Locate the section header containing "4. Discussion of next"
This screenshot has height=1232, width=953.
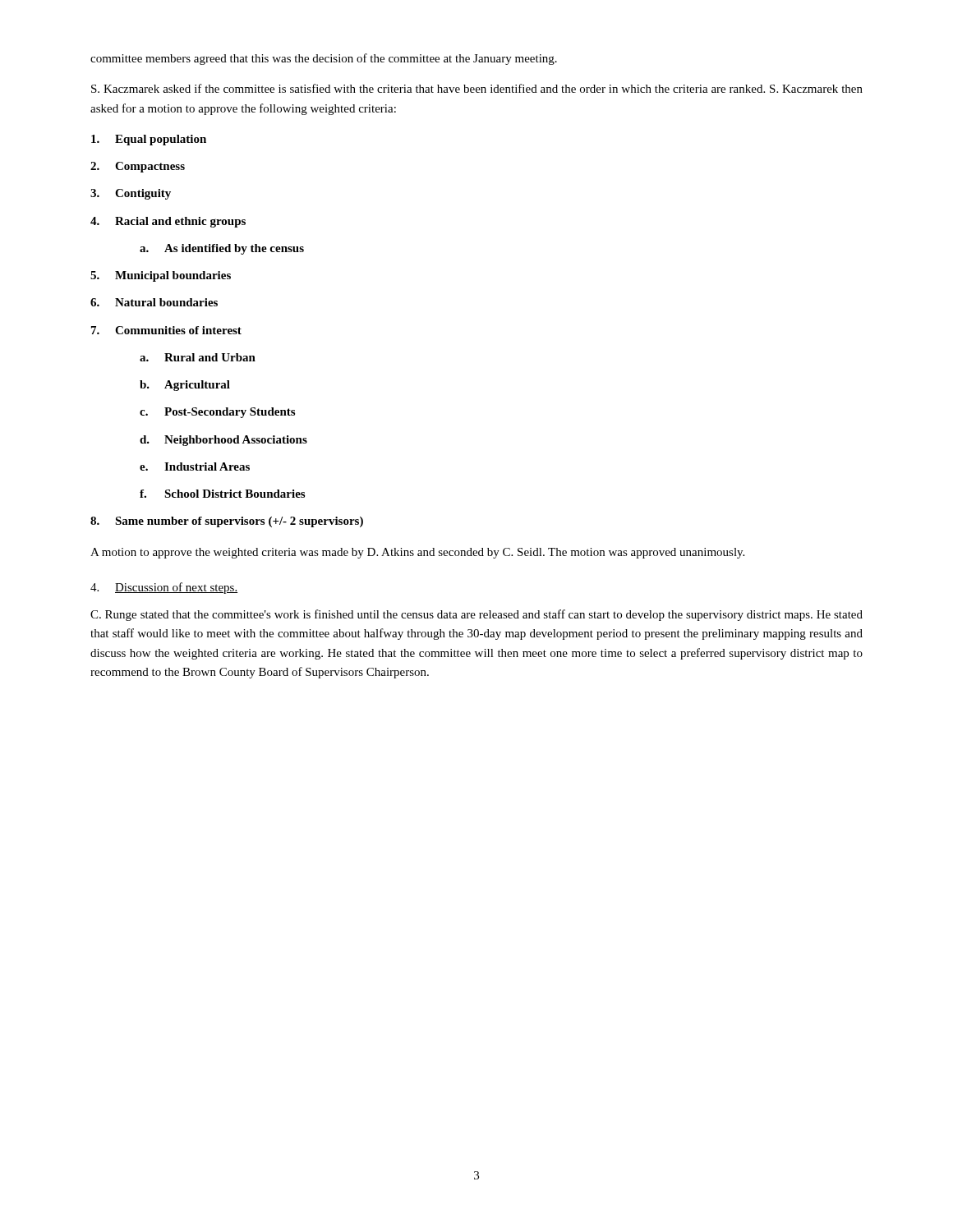(x=164, y=588)
